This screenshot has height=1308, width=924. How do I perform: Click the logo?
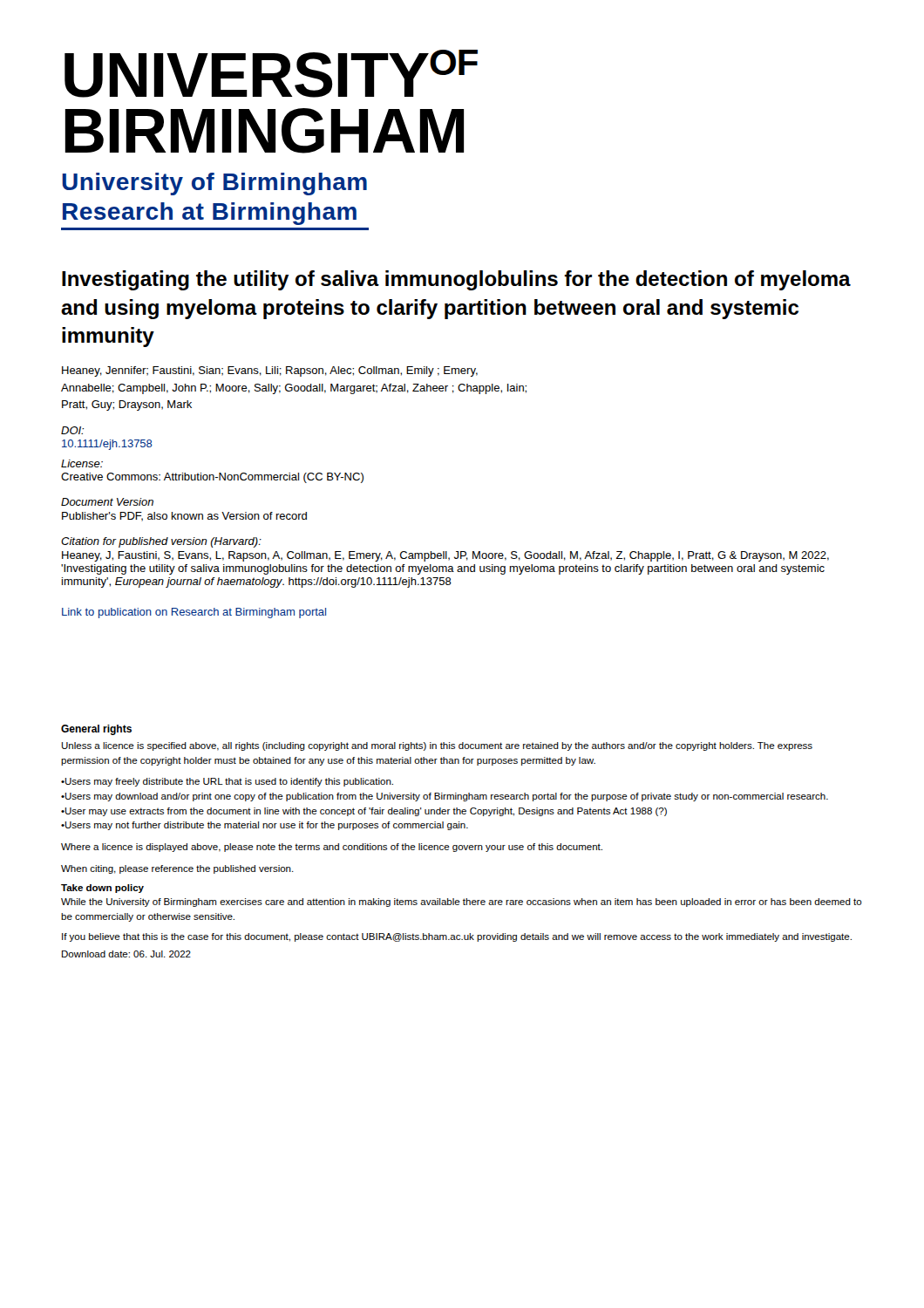[462, 137]
